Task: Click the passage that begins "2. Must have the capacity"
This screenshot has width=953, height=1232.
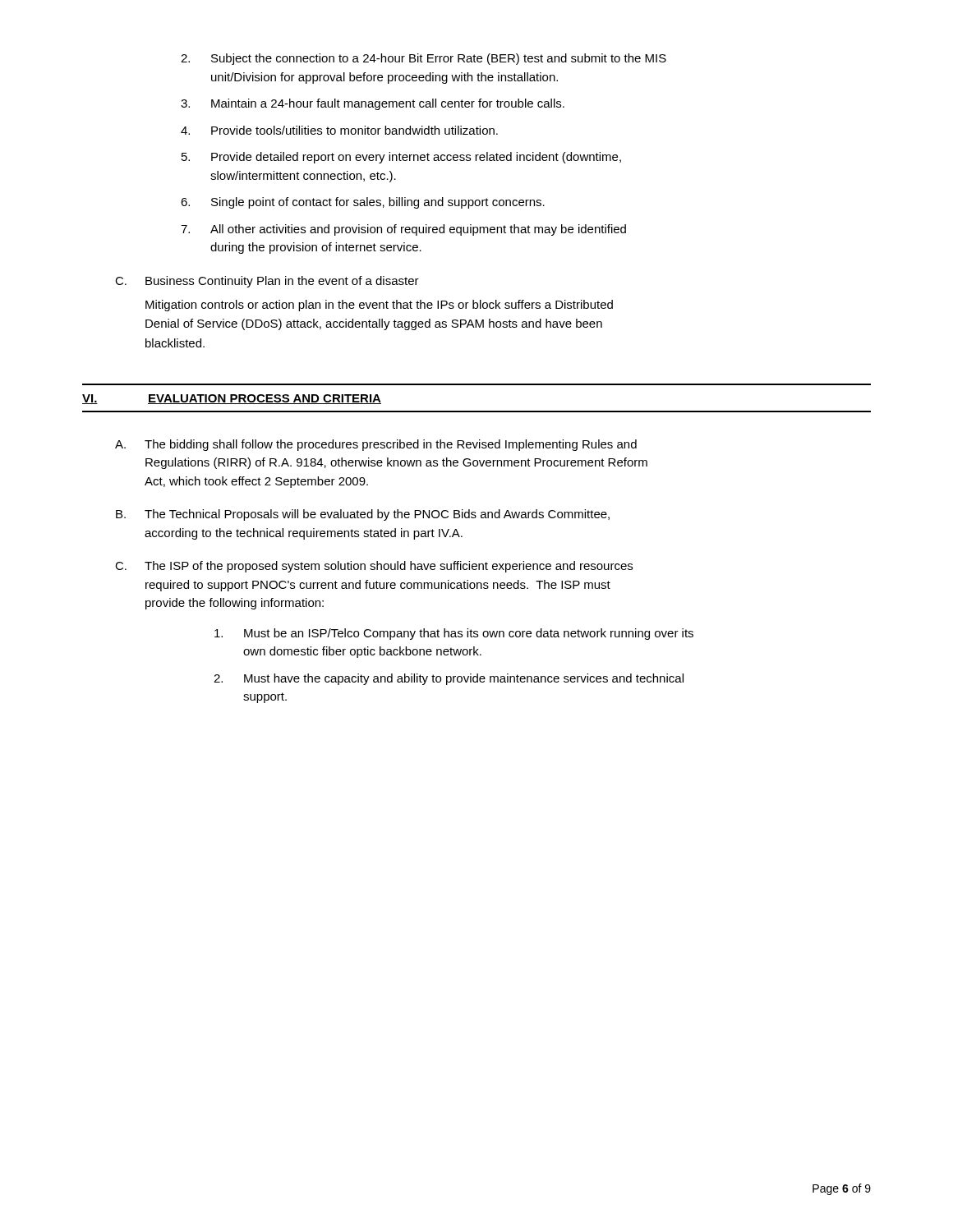Action: point(449,688)
